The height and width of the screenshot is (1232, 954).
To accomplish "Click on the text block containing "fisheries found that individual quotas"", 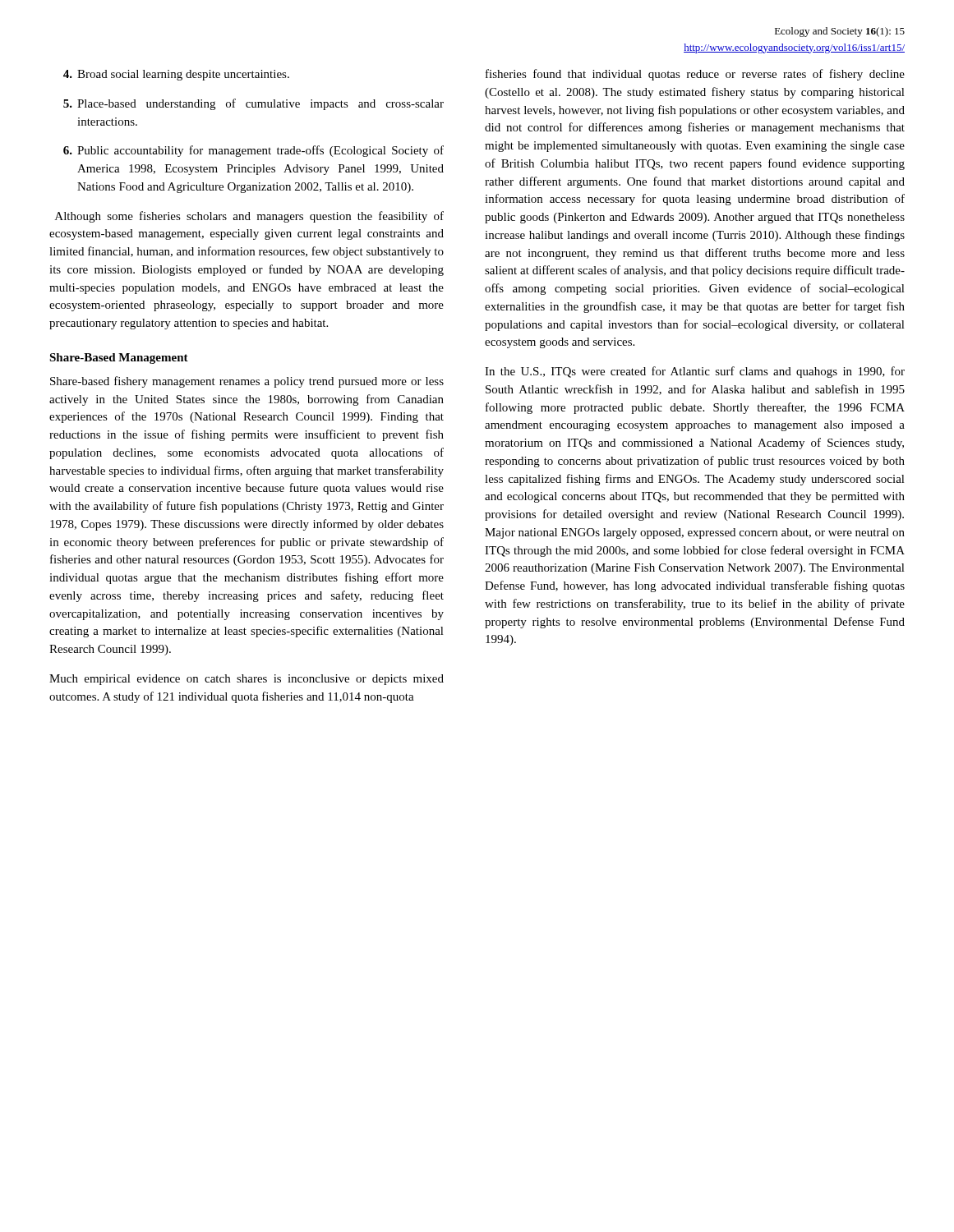I will (695, 208).
